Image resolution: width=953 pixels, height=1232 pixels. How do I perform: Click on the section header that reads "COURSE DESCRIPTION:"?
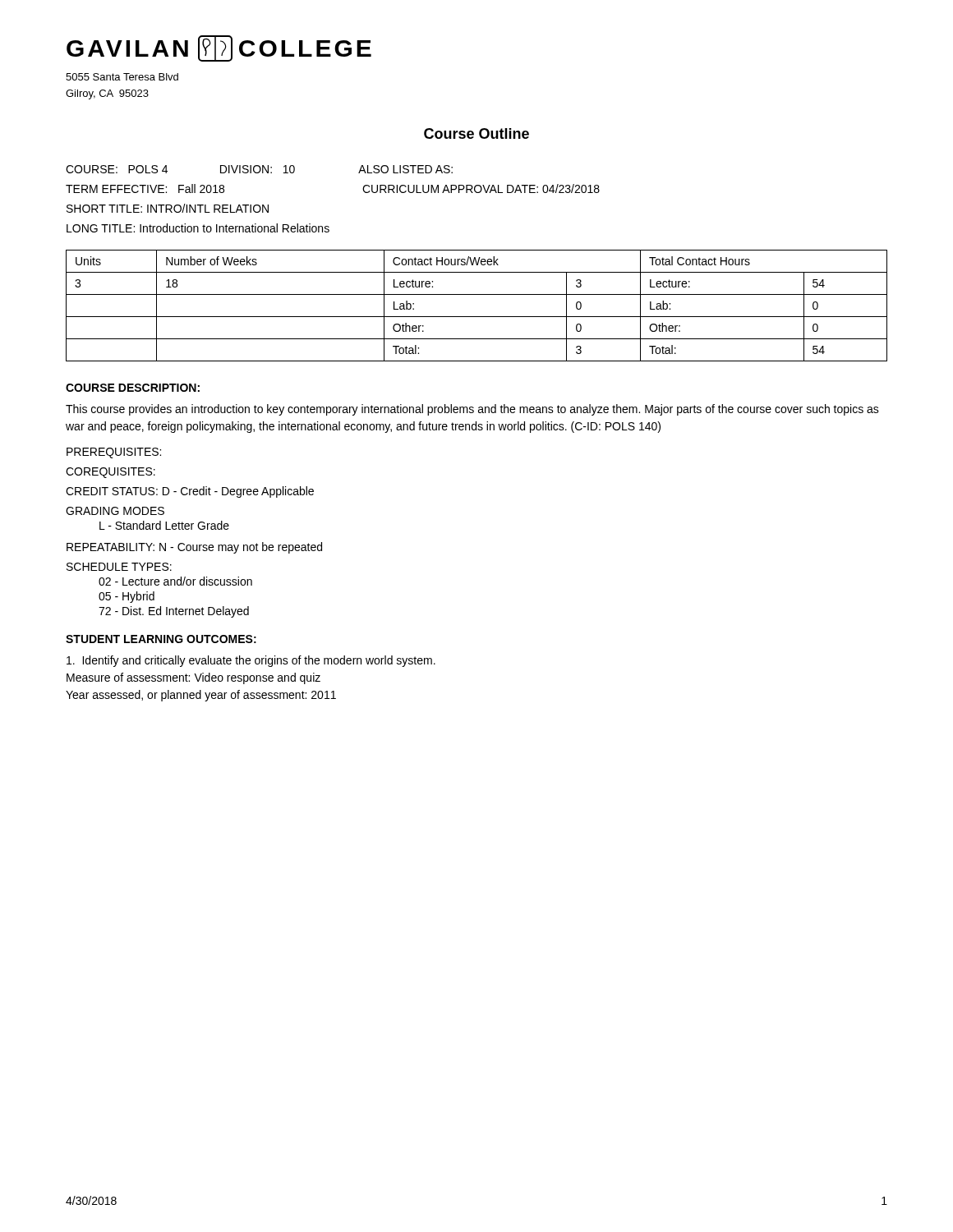tap(133, 388)
